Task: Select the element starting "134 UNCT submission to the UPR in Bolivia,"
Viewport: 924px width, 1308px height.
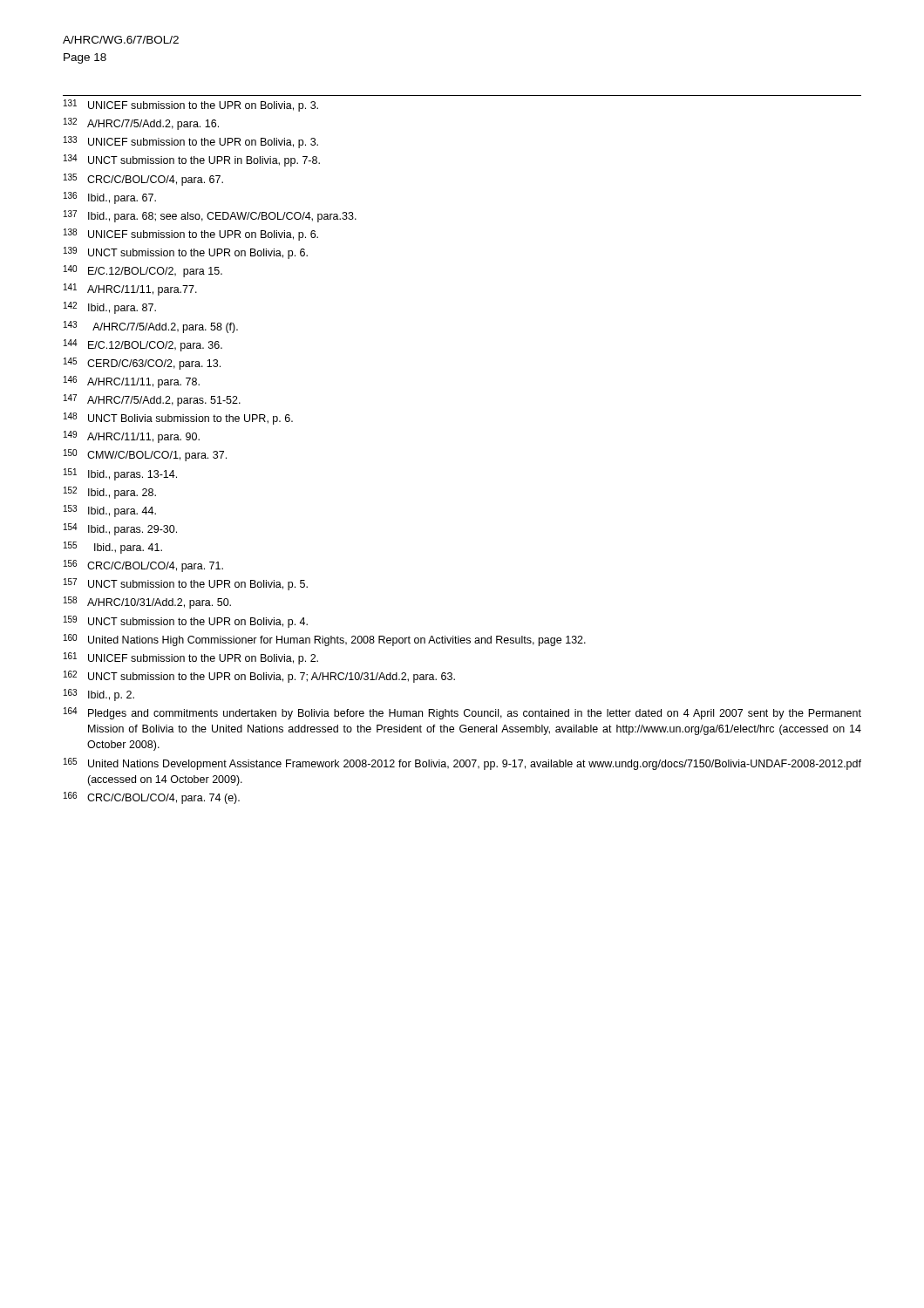Action: point(192,160)
